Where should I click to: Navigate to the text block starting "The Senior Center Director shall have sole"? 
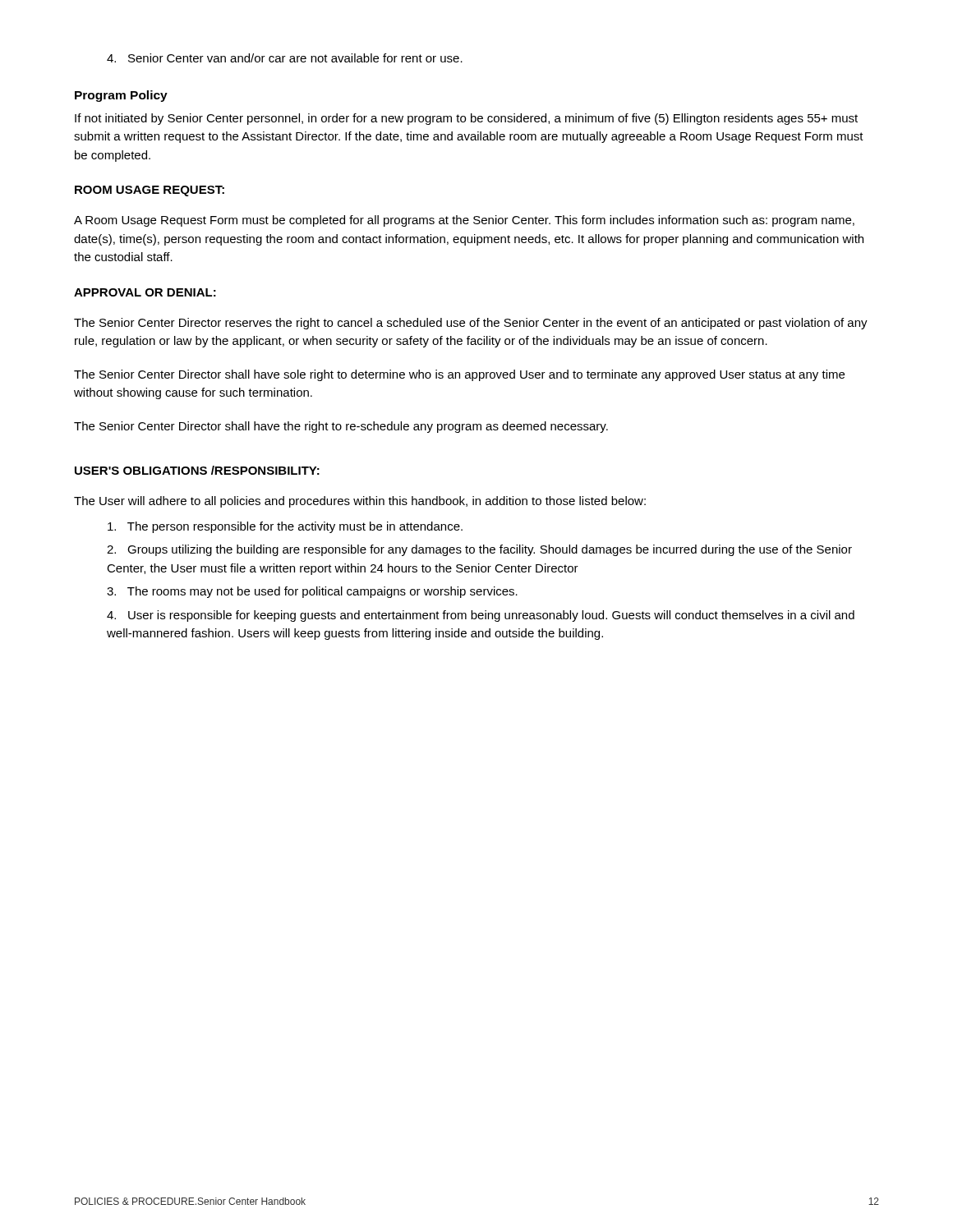click(460, 383)
